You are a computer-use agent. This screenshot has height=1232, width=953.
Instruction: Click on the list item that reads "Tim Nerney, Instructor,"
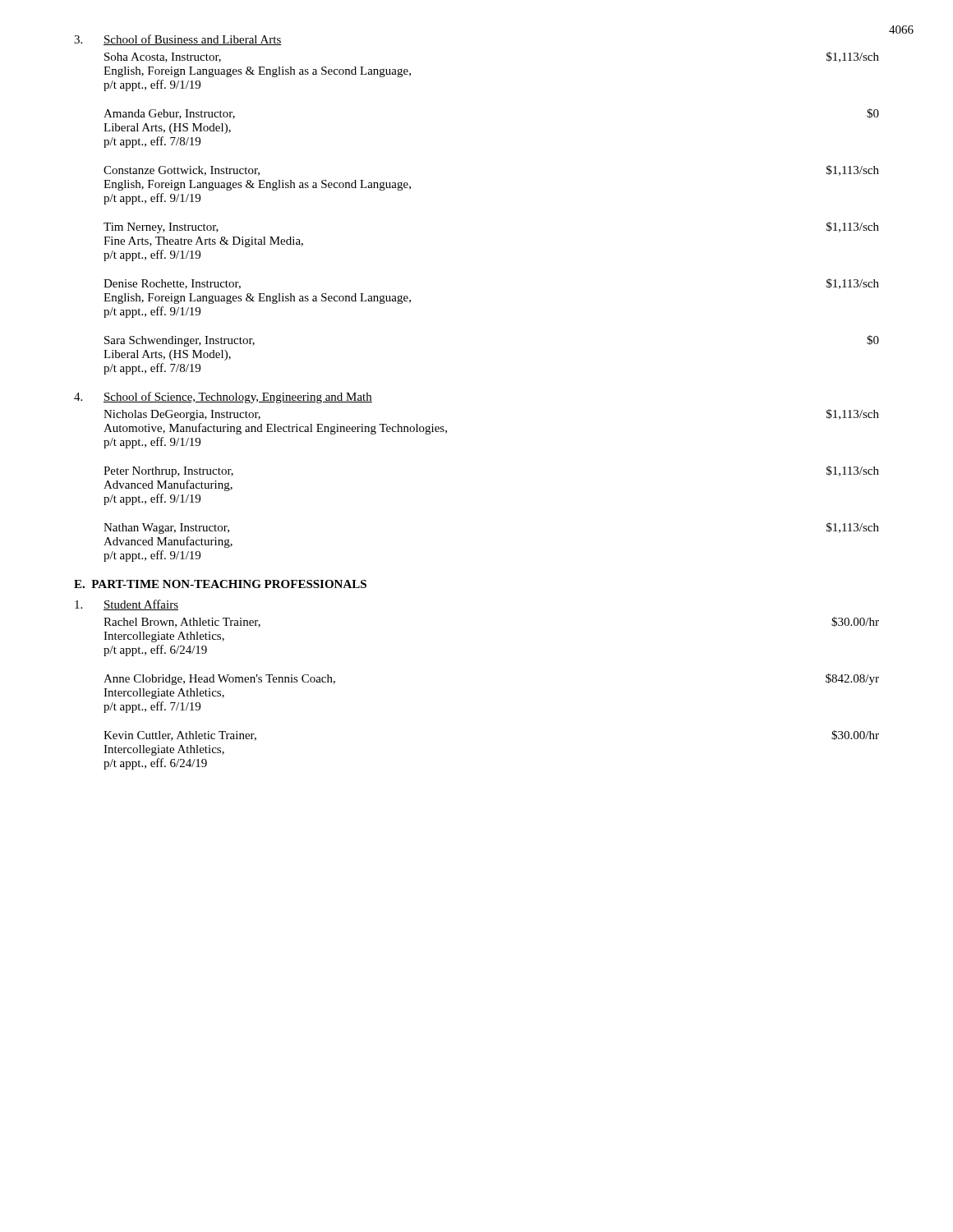(158, 227)
